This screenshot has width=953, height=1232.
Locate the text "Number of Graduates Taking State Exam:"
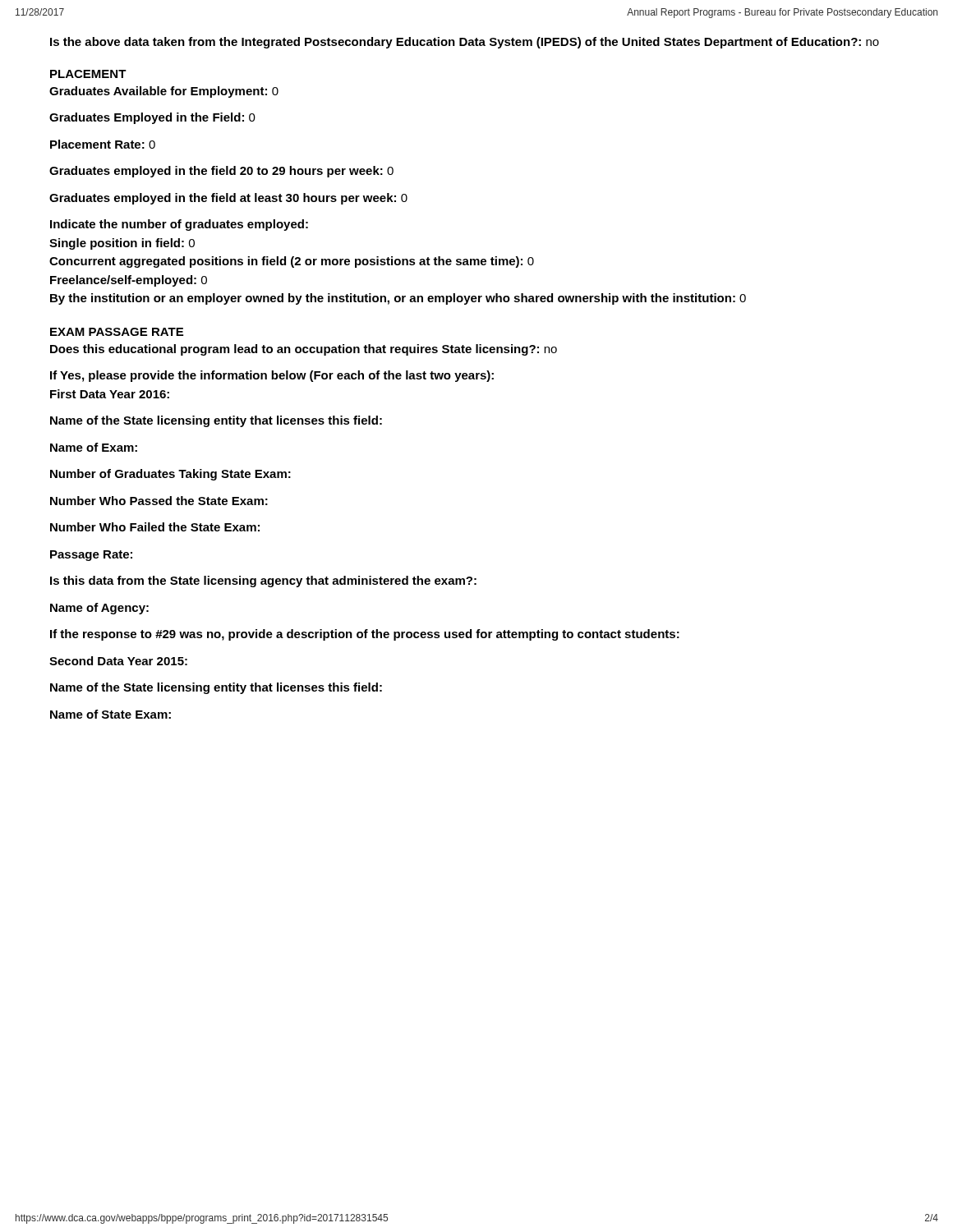170,474
